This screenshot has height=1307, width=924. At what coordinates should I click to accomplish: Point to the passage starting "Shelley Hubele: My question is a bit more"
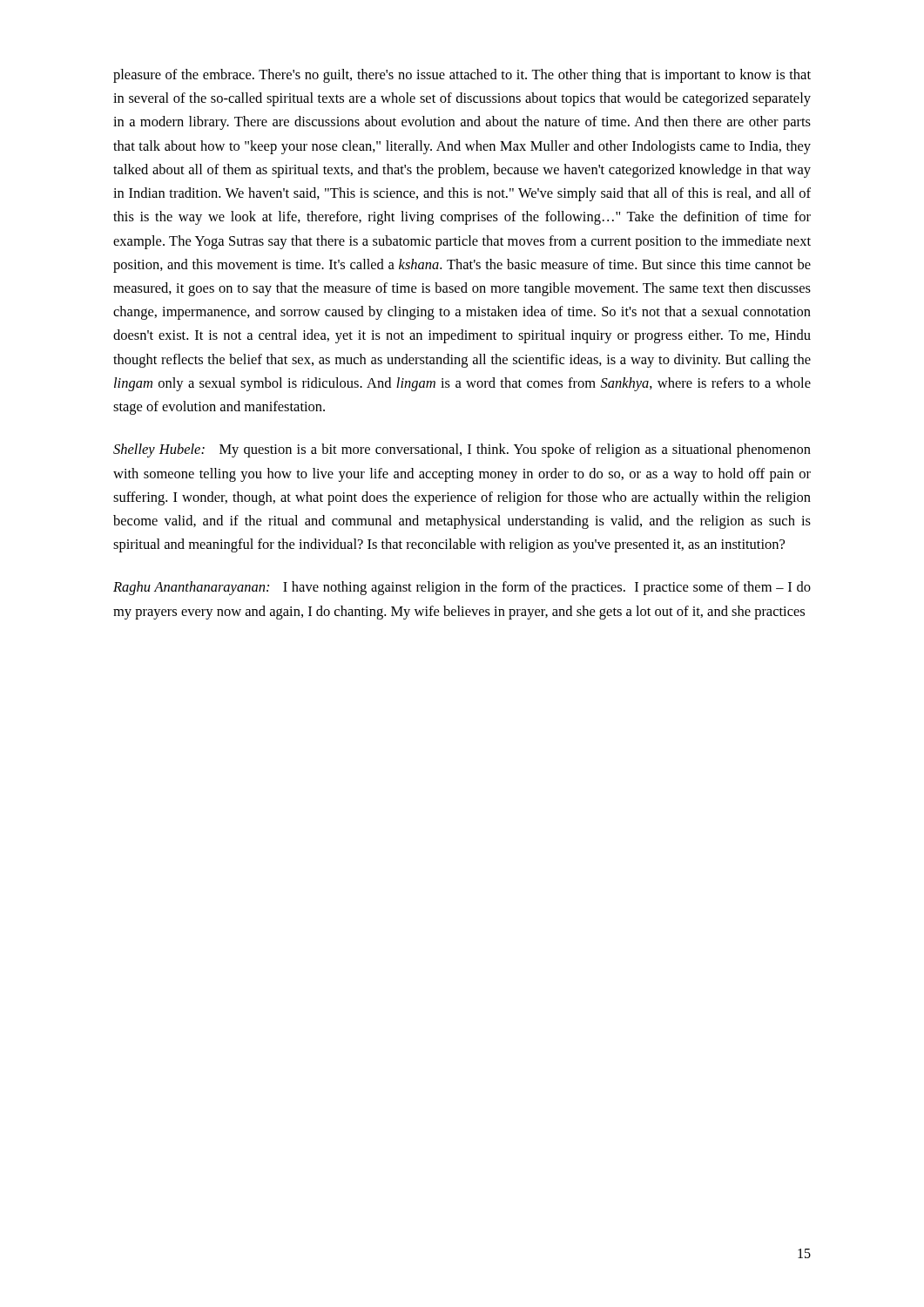(x=462, y=497)
